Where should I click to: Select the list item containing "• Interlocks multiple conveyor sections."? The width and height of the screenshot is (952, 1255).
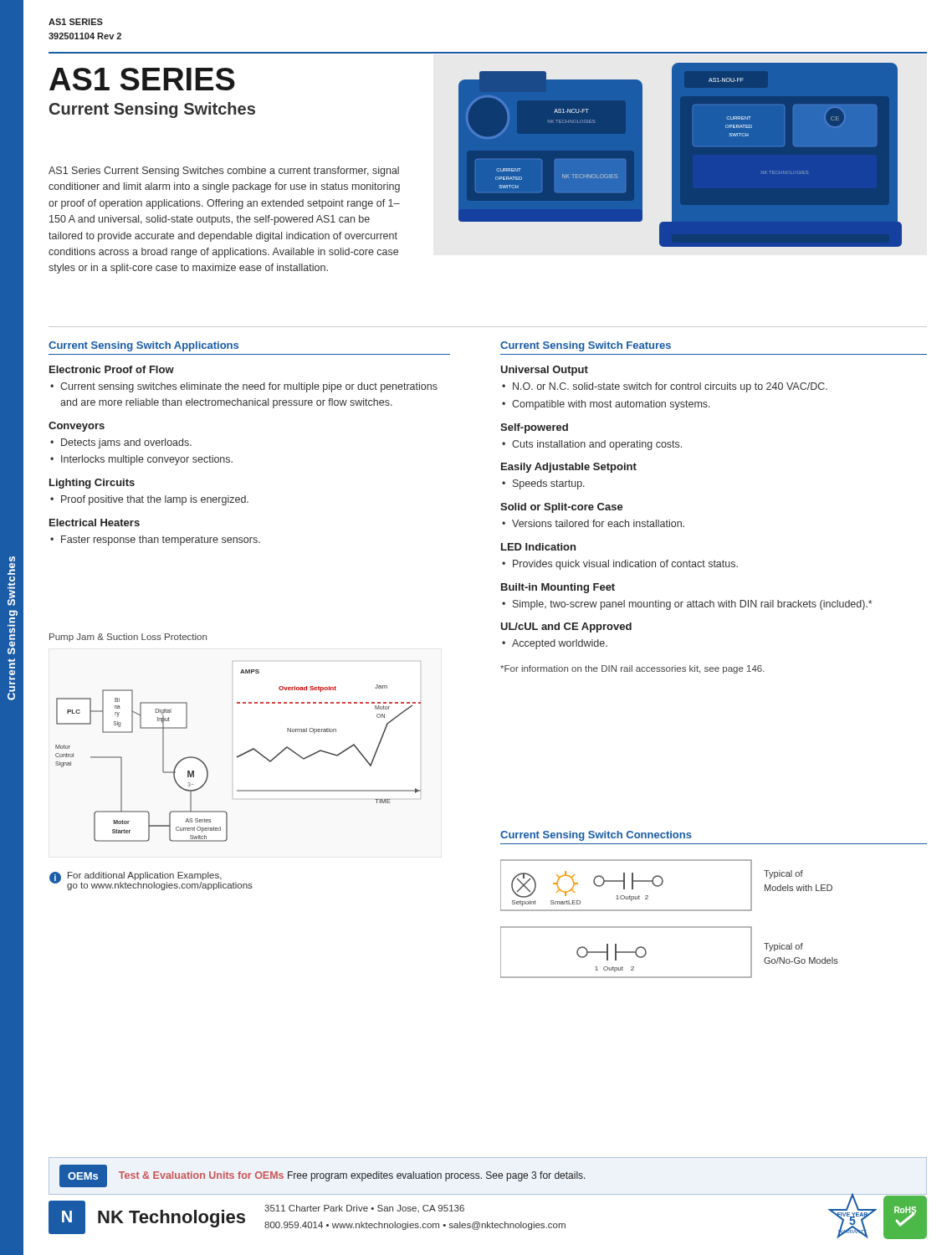142,460
